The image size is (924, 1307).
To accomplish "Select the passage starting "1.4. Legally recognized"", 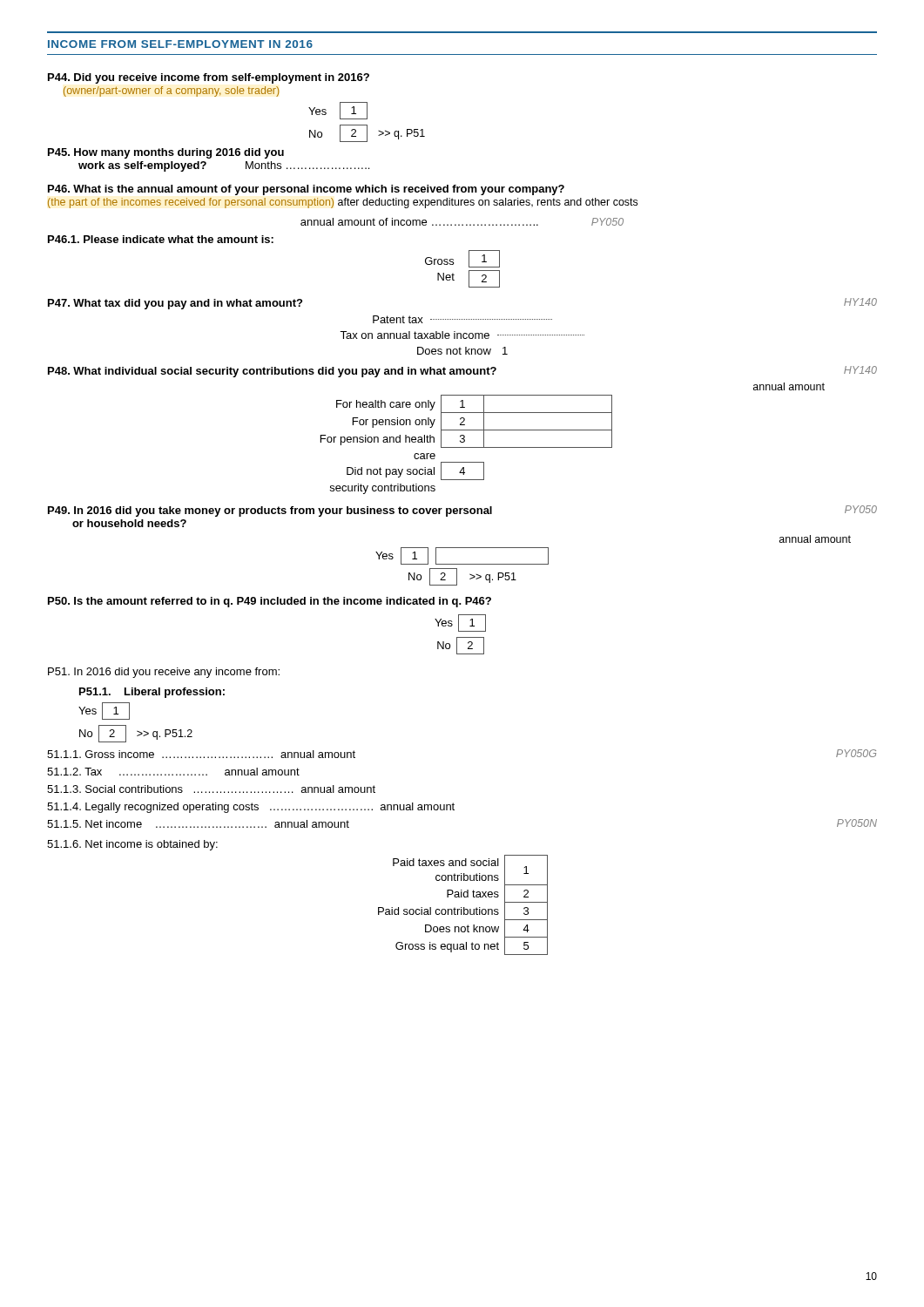I will coord(251,806).
